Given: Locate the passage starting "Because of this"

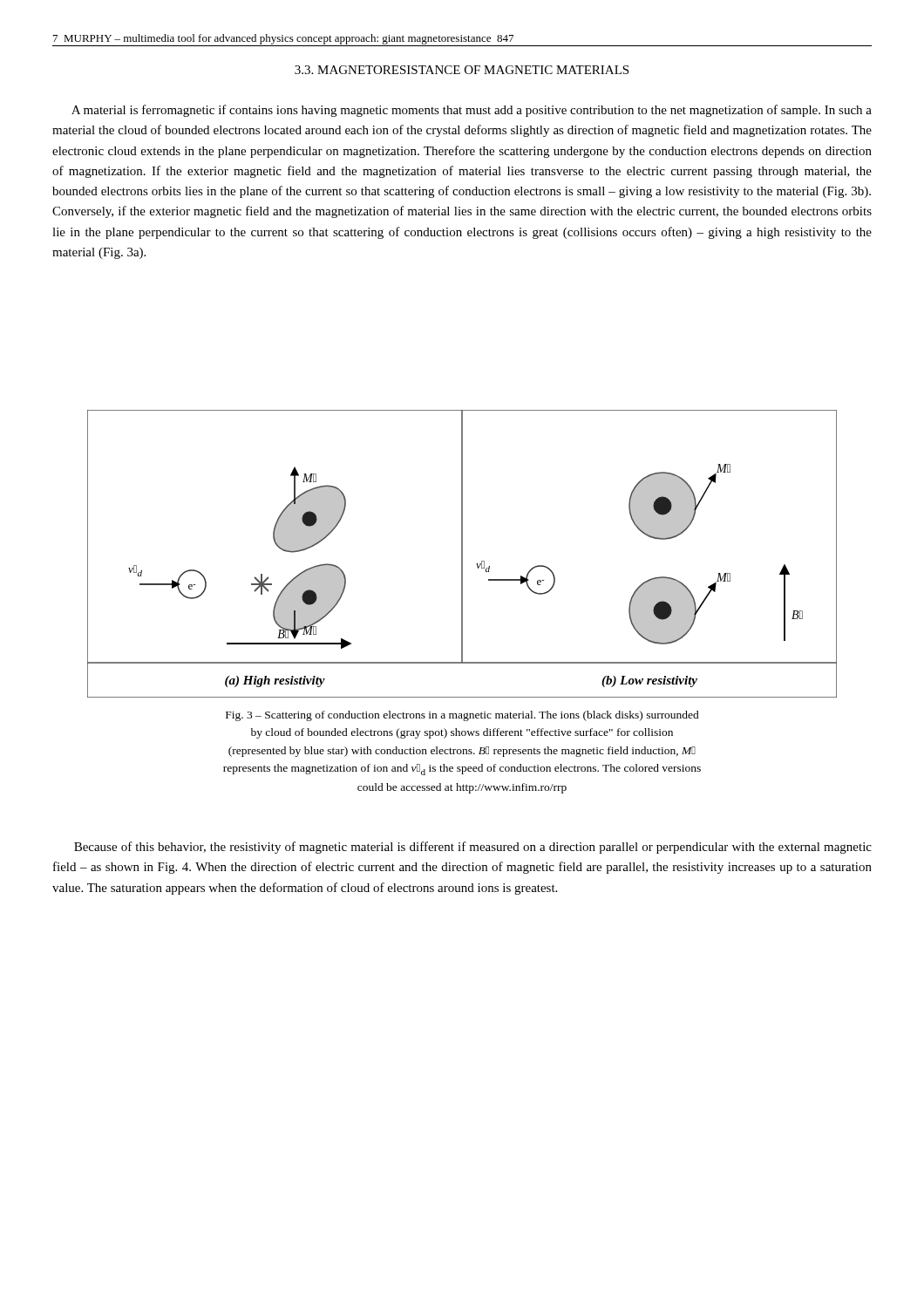Looking at the screenshot, I should pos(462,867).
